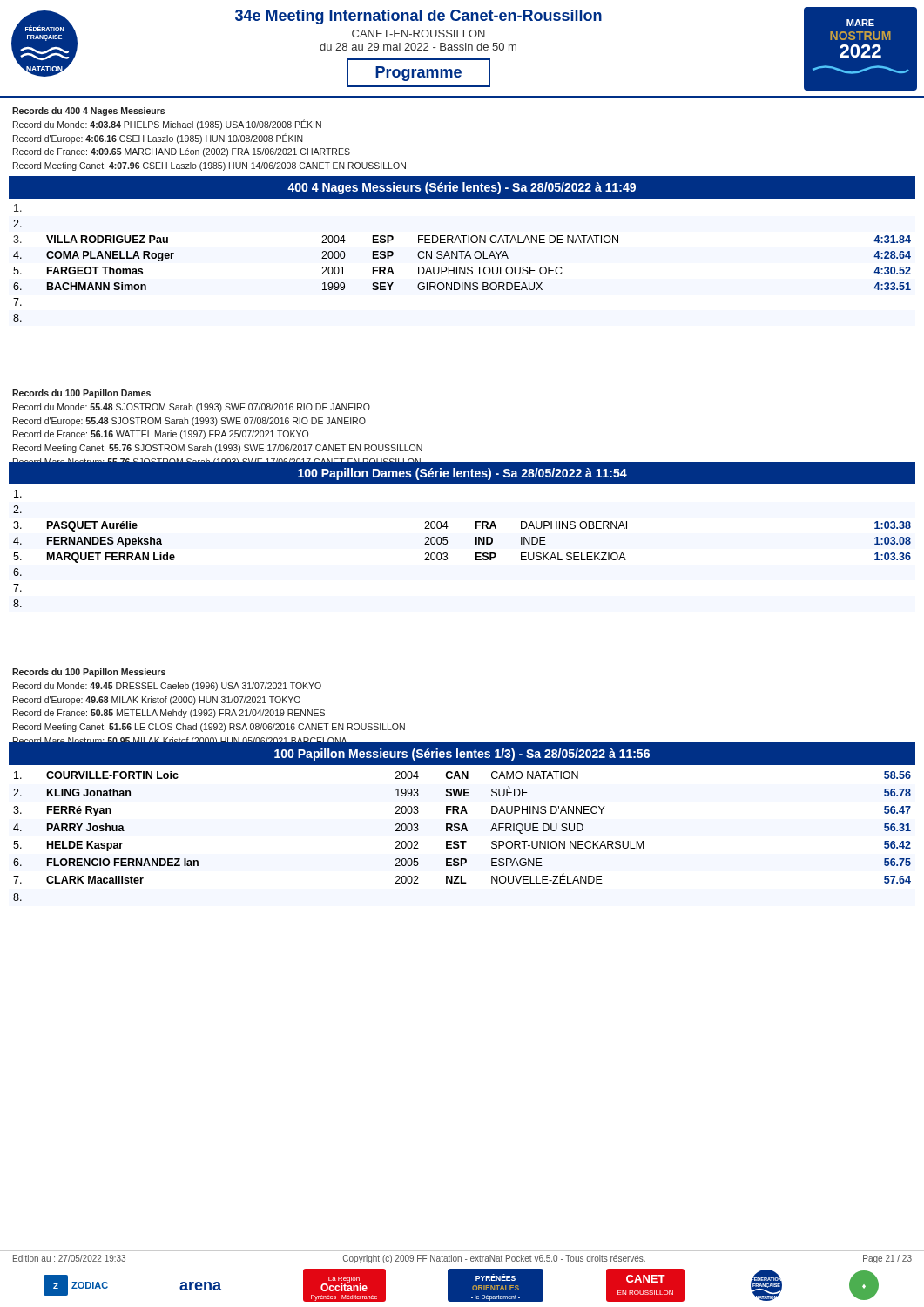The height and width of the screenshot is (1307, 924).
Task: Locate the block starting "100 Papillon Messieurs (Séries"
Action: click(462, 754)
